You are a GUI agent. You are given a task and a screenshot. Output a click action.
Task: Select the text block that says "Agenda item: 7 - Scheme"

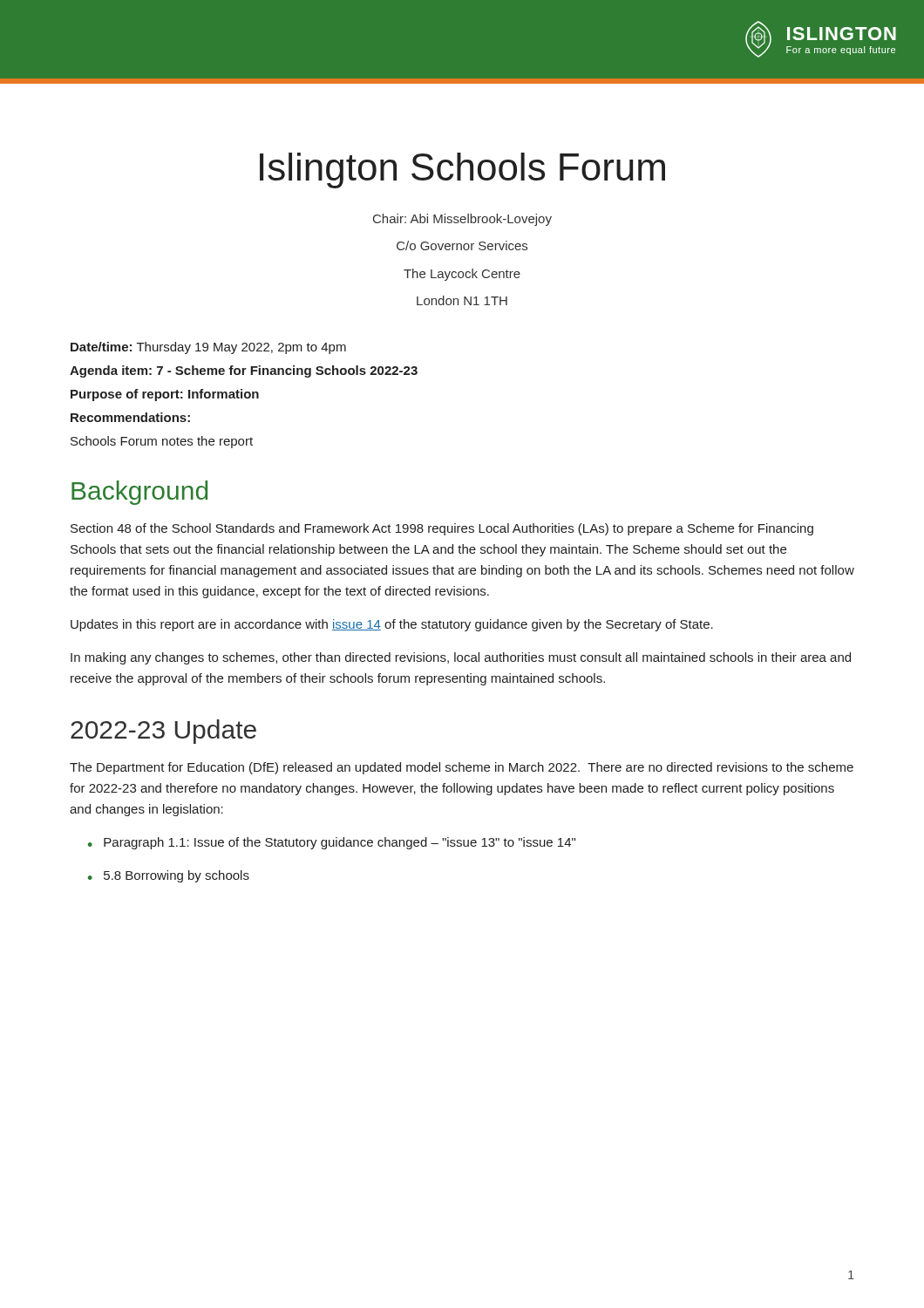244,370
